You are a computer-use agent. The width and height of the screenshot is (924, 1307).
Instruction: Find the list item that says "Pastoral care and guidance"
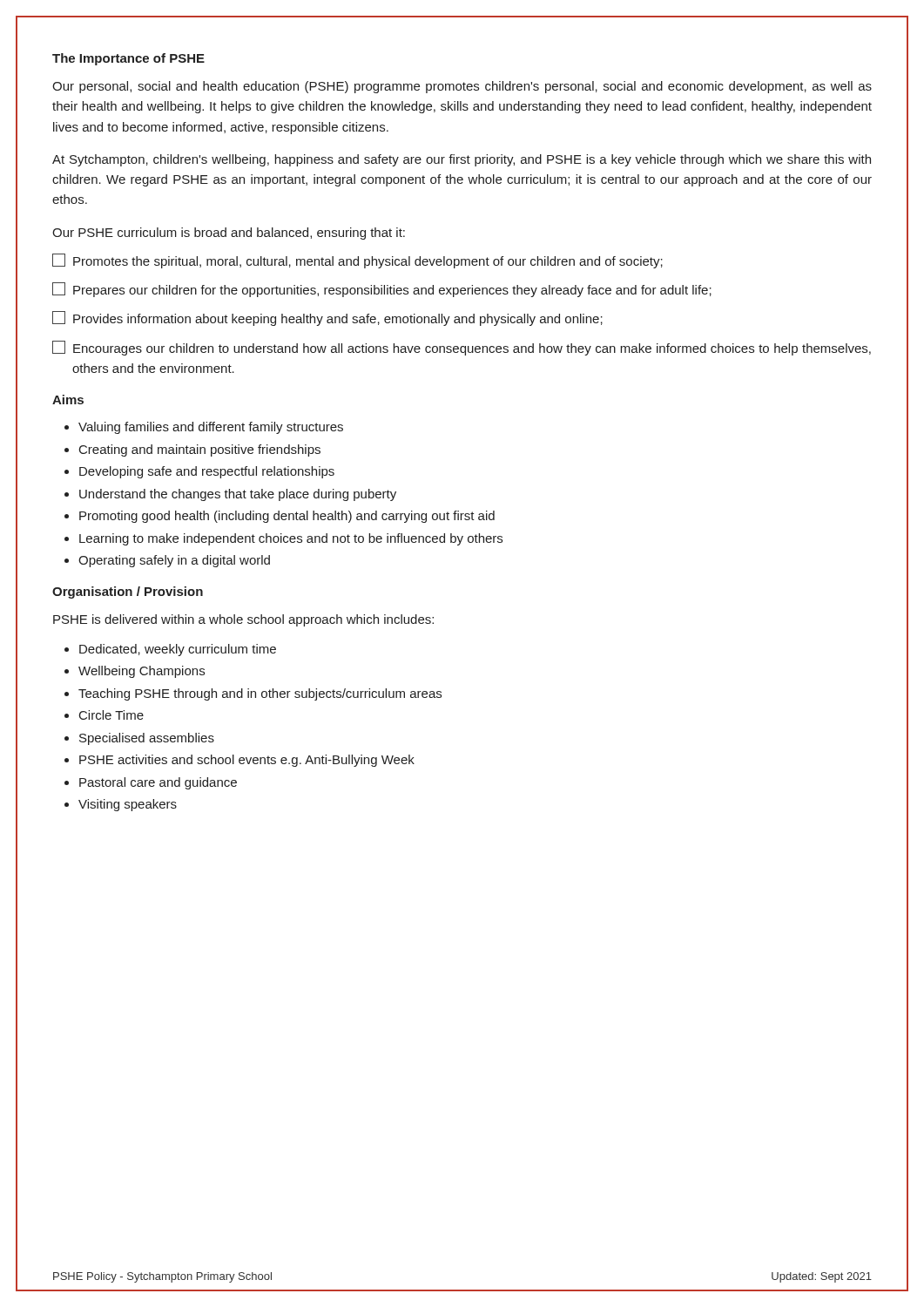(x=158, y=782)
